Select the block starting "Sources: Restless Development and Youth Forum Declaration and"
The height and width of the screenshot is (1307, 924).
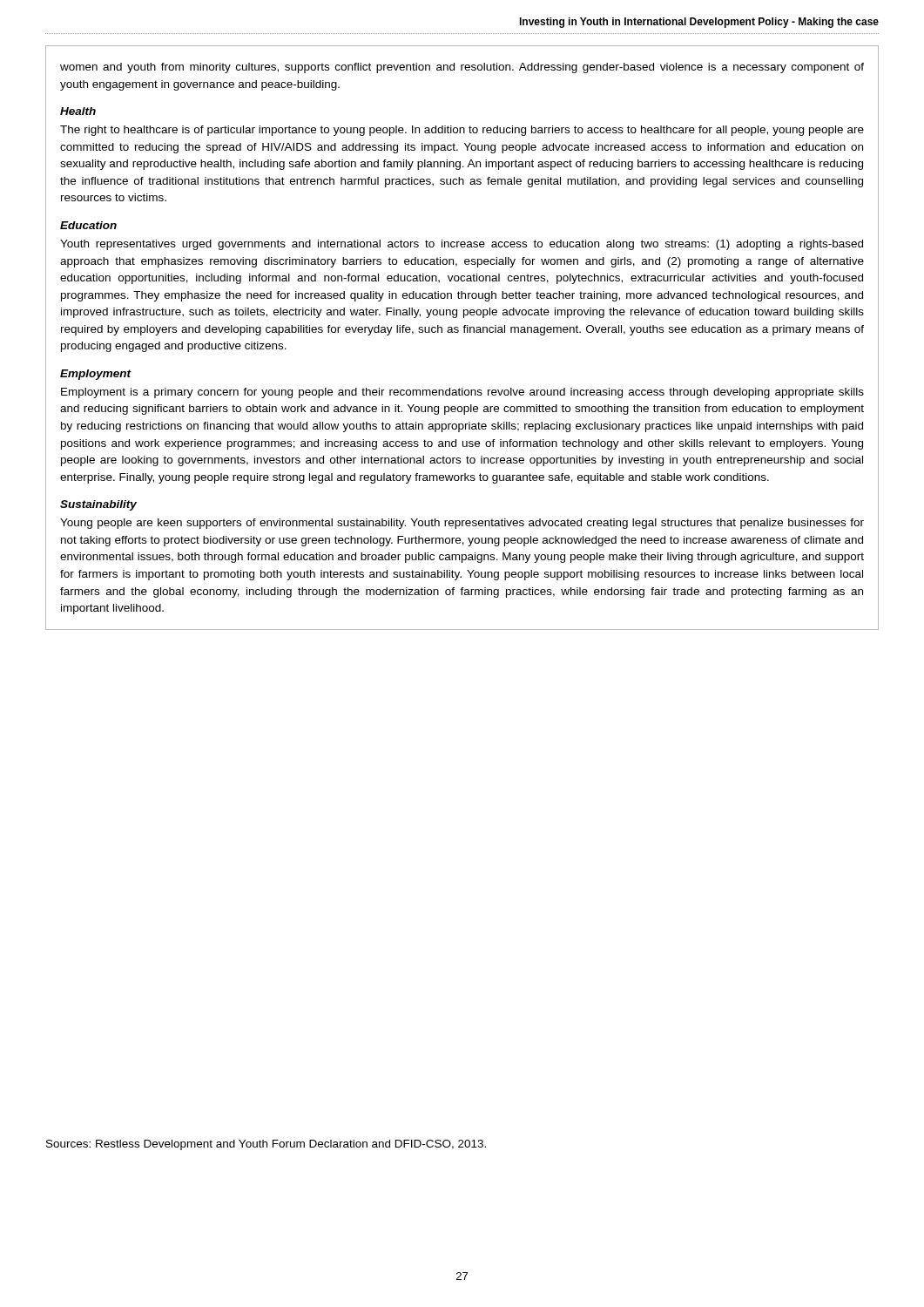tap(266, 1144)
